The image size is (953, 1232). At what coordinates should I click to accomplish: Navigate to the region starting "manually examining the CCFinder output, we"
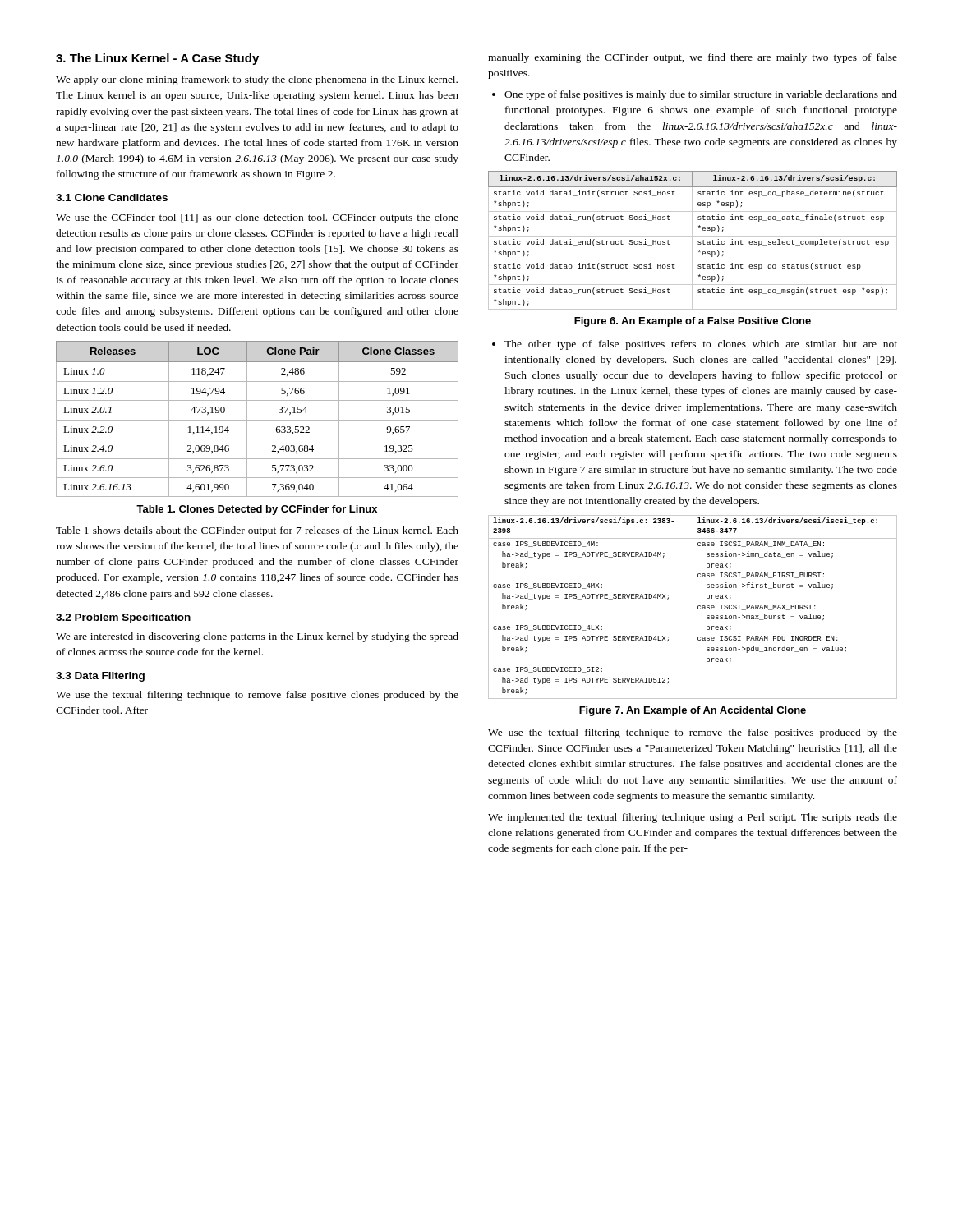(x=693, y=65)
